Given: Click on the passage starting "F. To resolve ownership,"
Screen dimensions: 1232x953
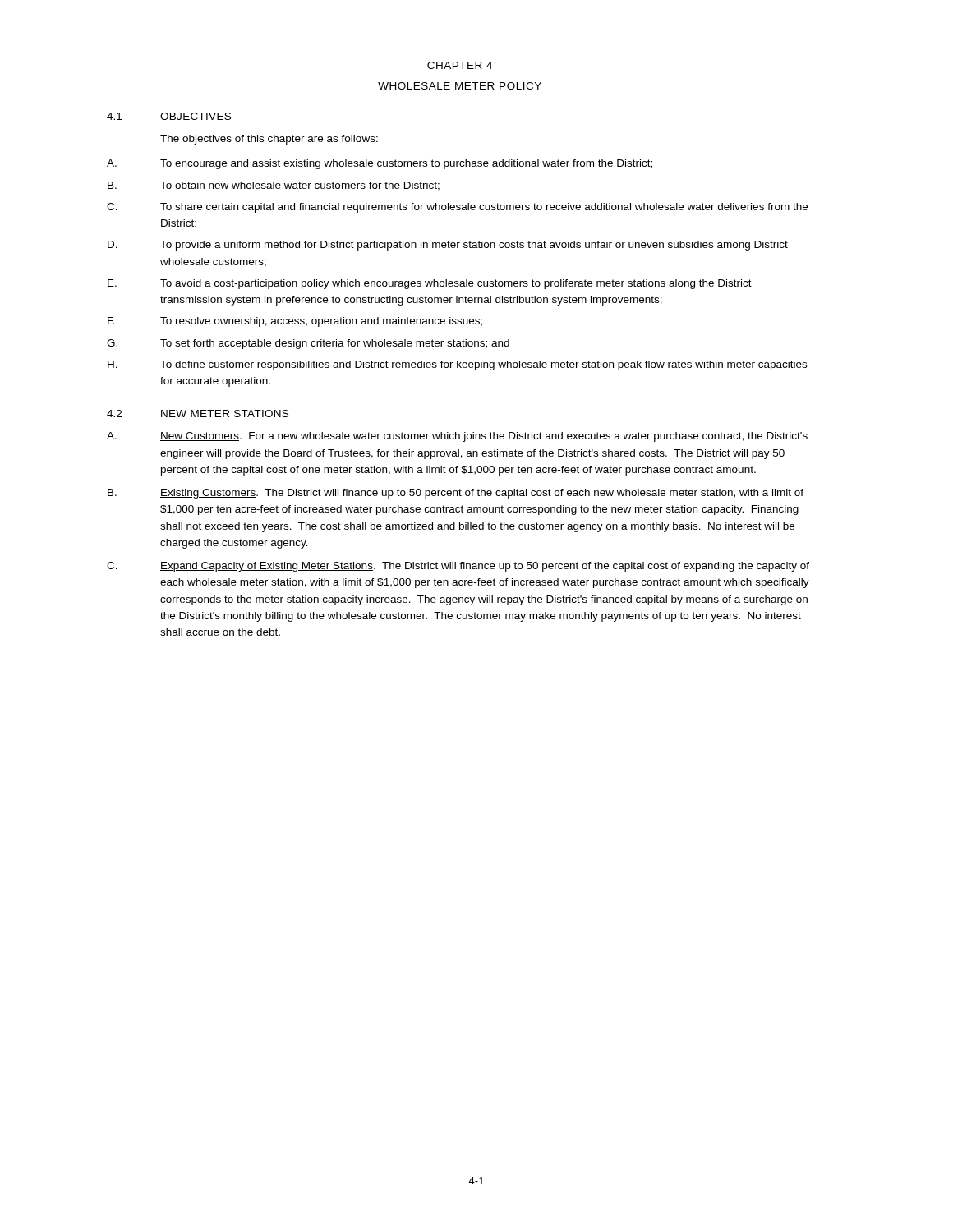Looking at the screenshot, I should 460,321.
